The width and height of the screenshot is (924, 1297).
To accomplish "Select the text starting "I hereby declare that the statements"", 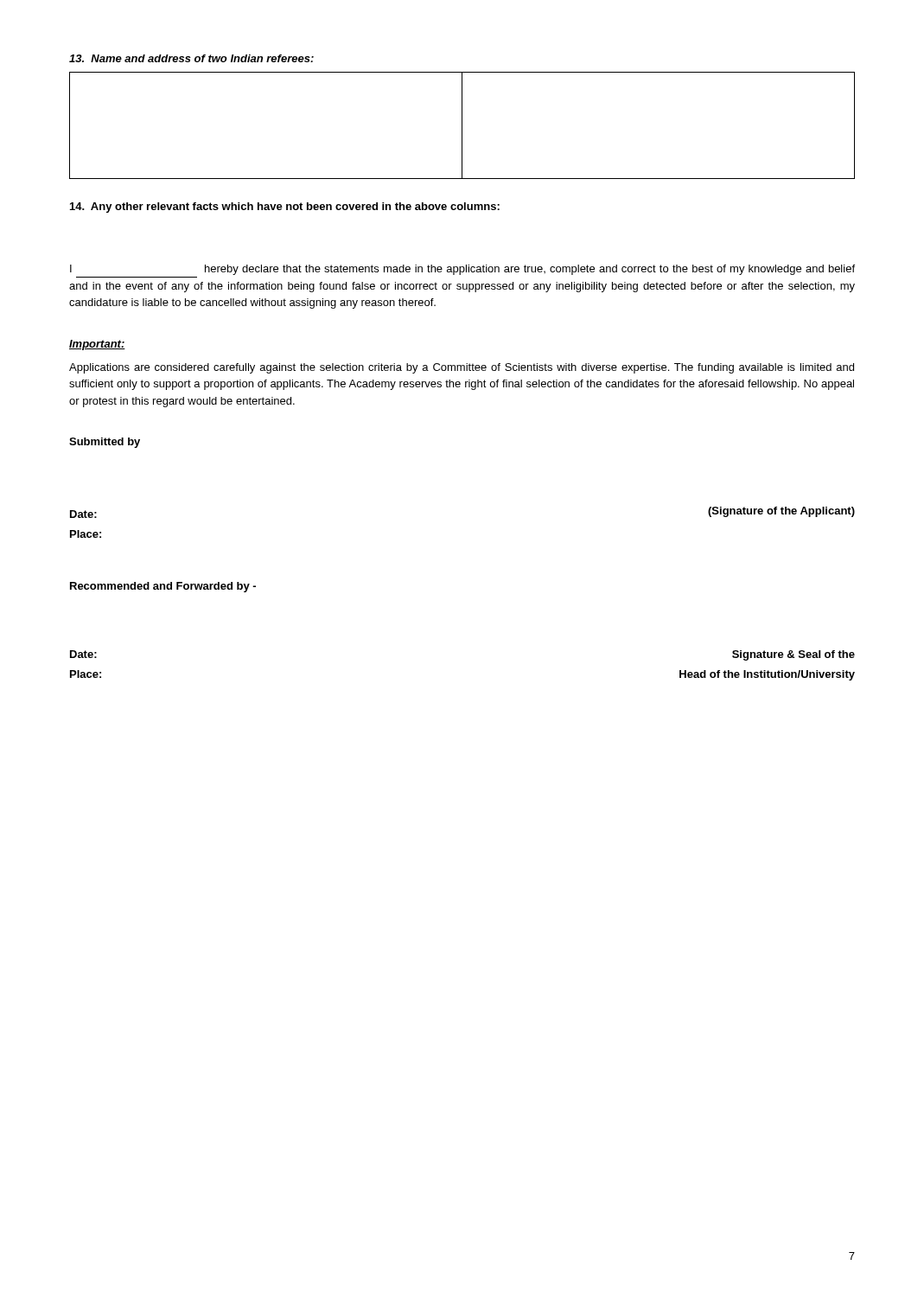I will tap(462, 285).
